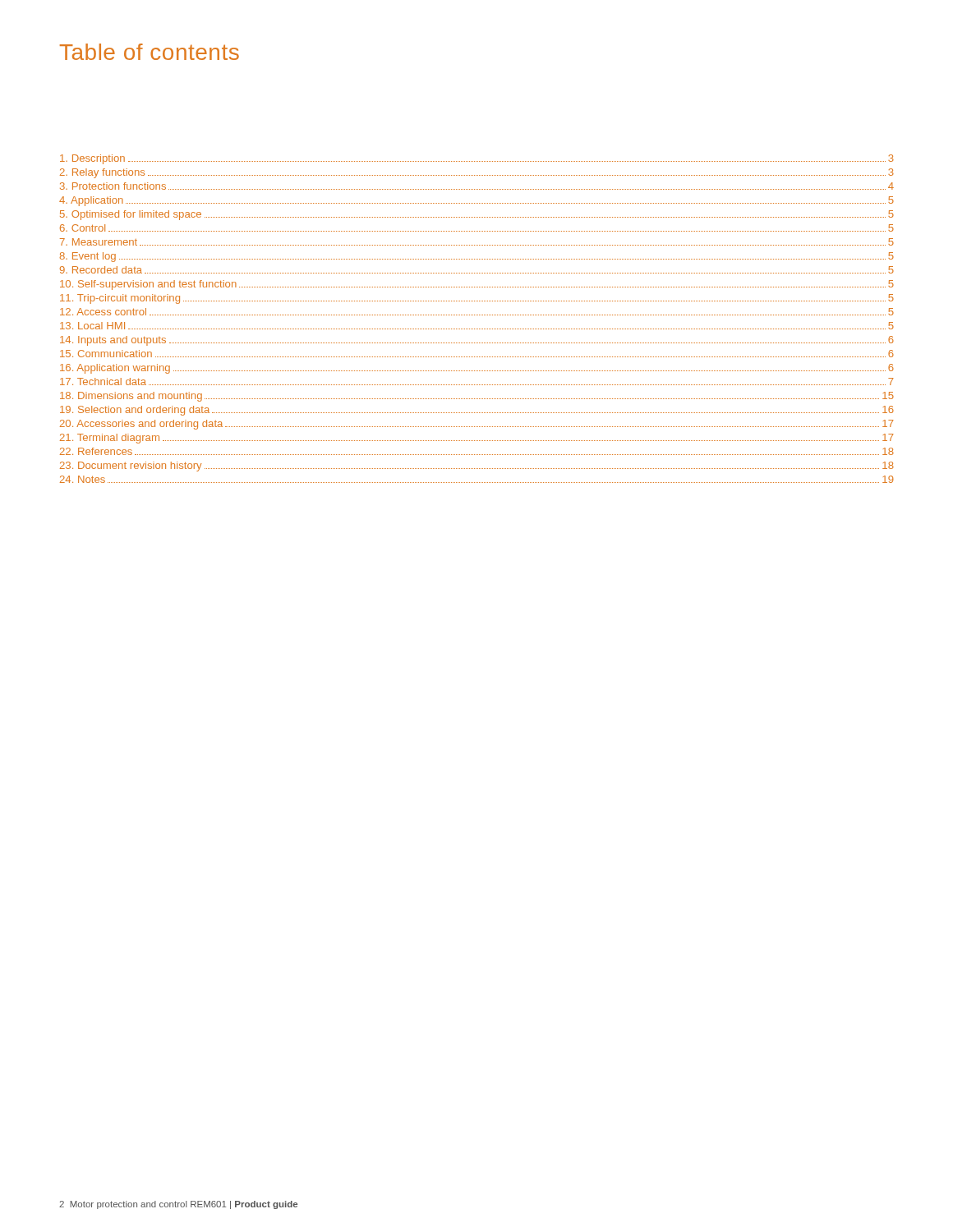
Task: Click where it says "12. Access control 5"
Action: (x=476, y=312)
